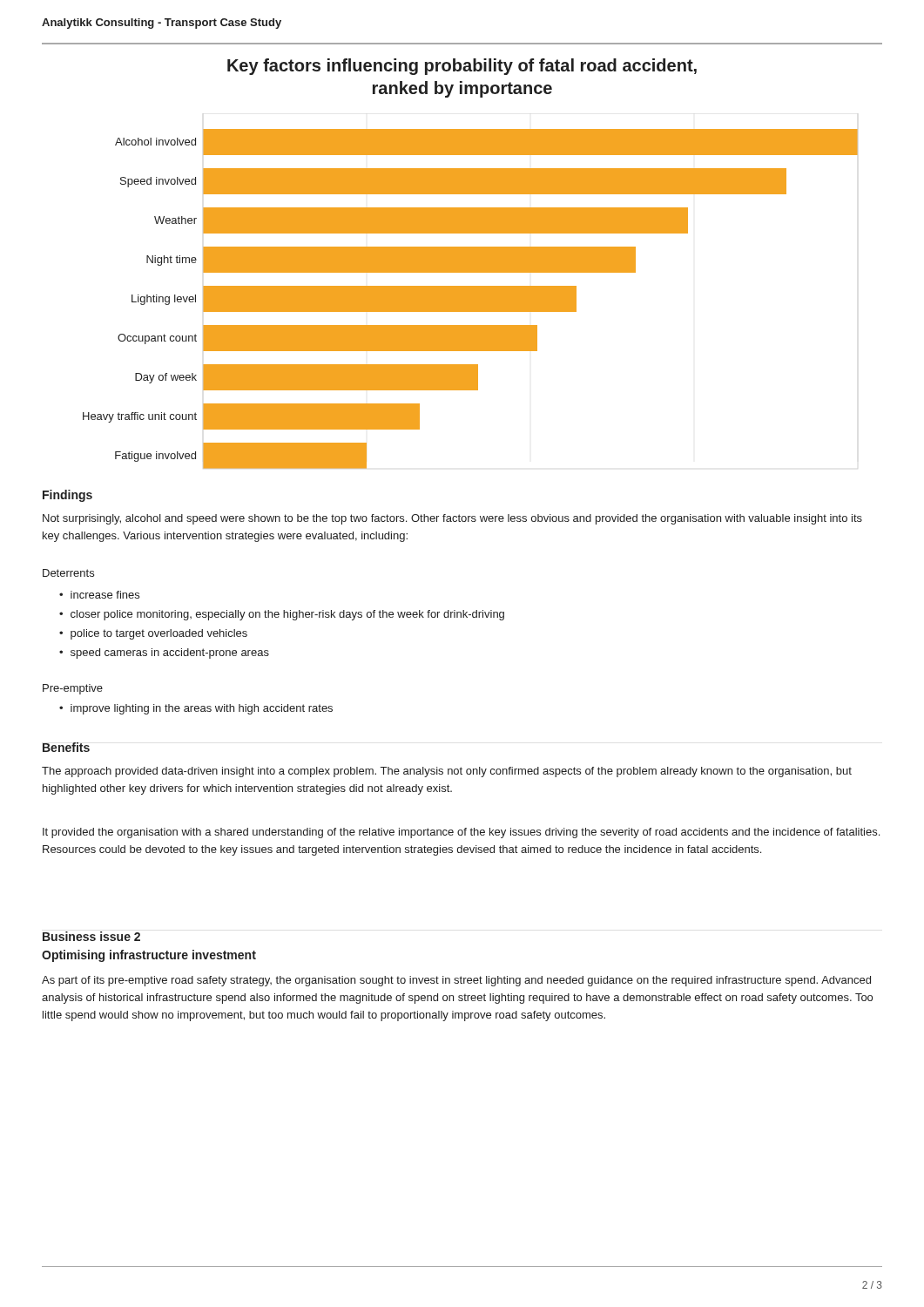924x1307 pixels.
Task: Click on the list item with the text "•closer police monitoring,"
Action: pyautogui.click(x=282, y=614)
